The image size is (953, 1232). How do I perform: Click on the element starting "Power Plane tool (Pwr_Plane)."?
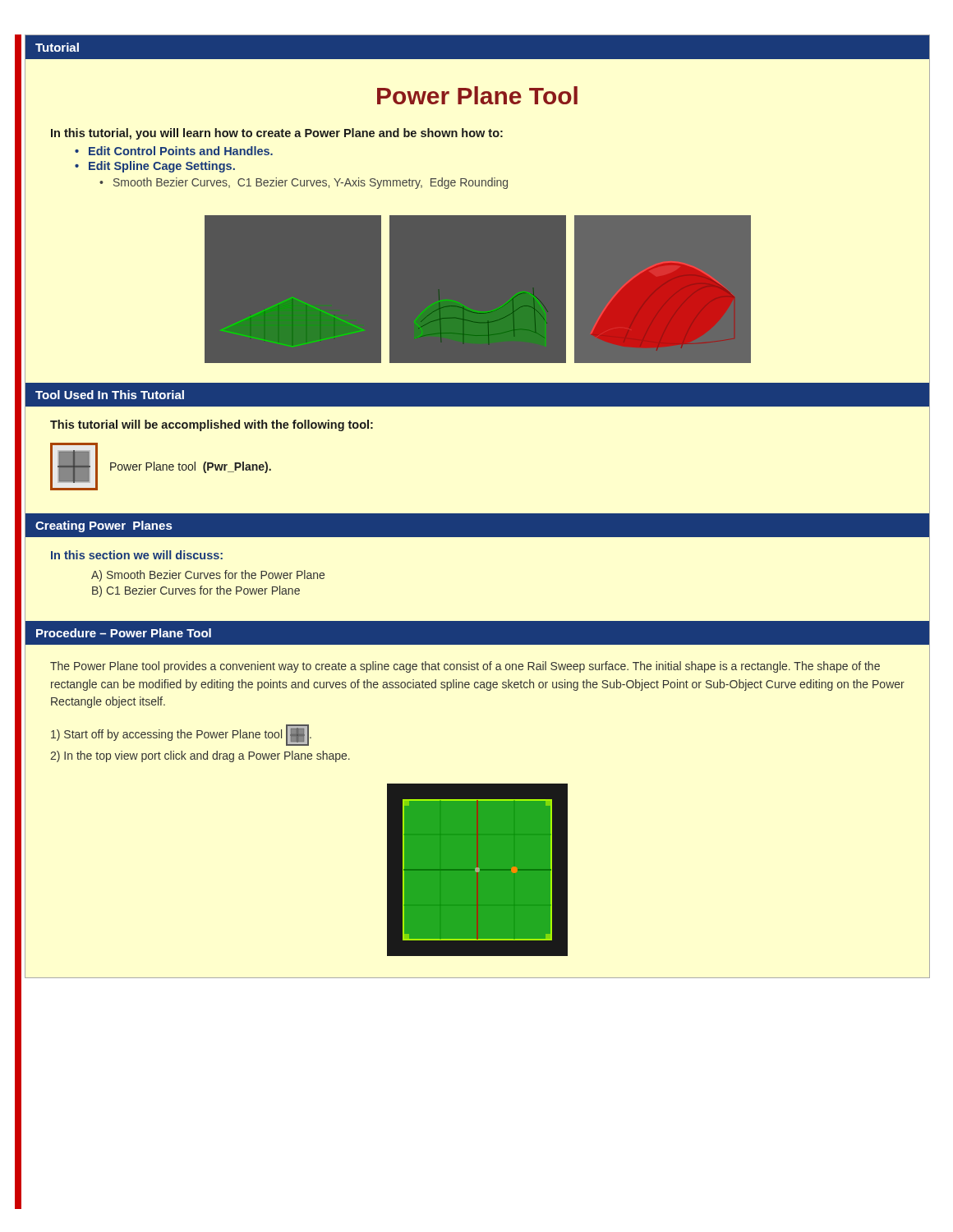pyautogui.click(x=190, y=466)
